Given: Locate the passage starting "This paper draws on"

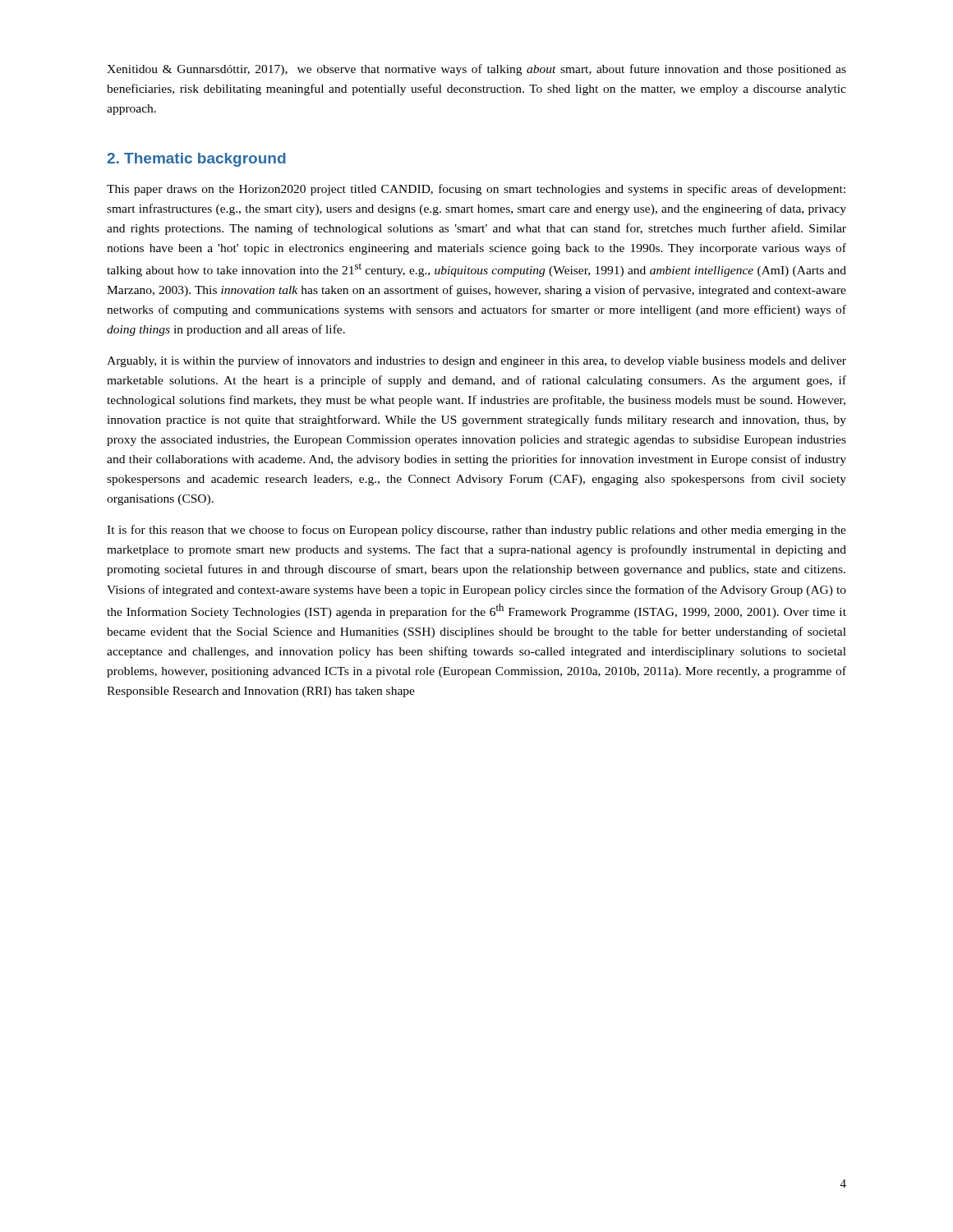Looking at the screenshot, I should [x=476, y=259].
